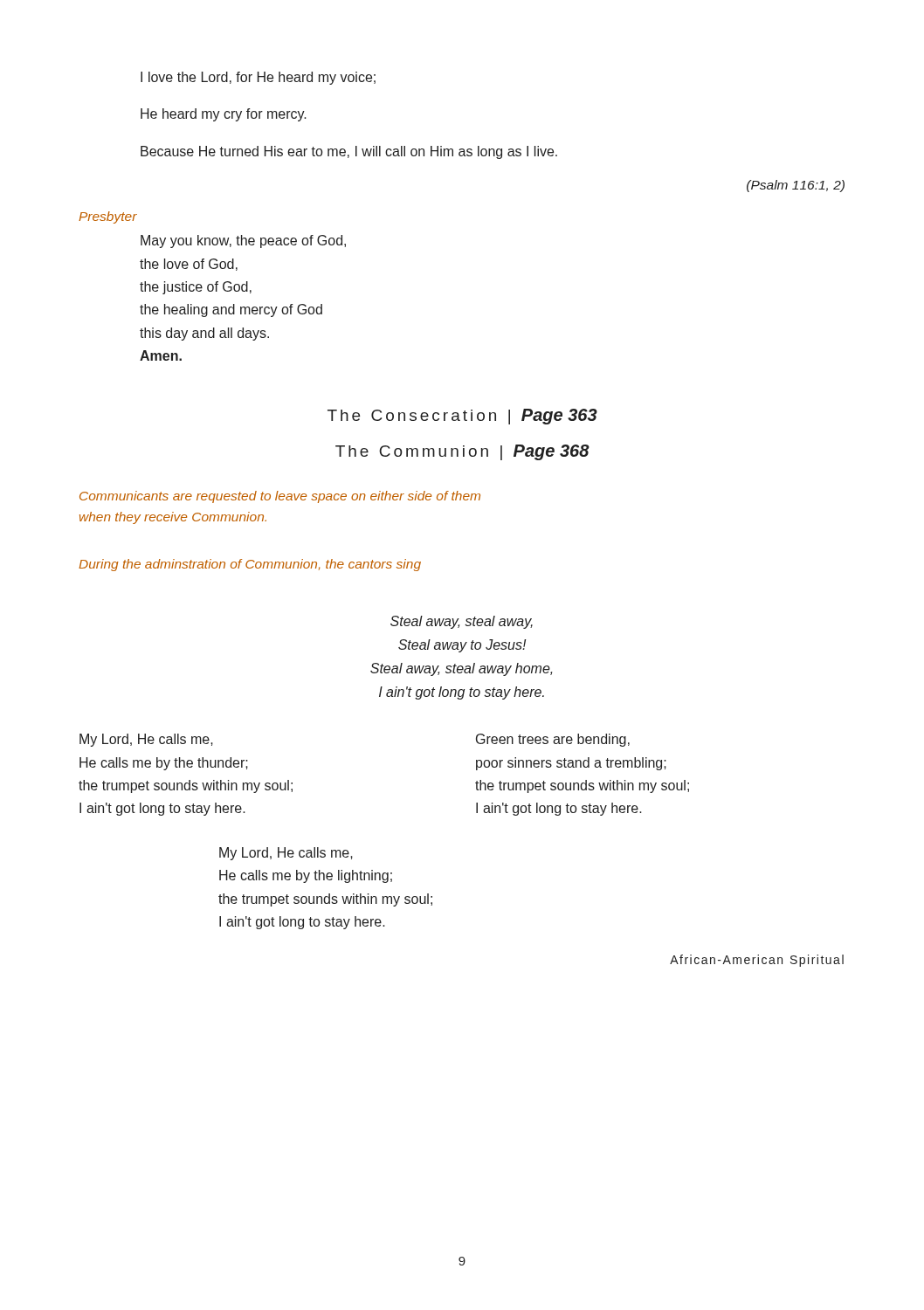Find the block starting "(Psalm 116:1, 2)"
This screenshot has height=1310, width=924.
click(796, 185)
